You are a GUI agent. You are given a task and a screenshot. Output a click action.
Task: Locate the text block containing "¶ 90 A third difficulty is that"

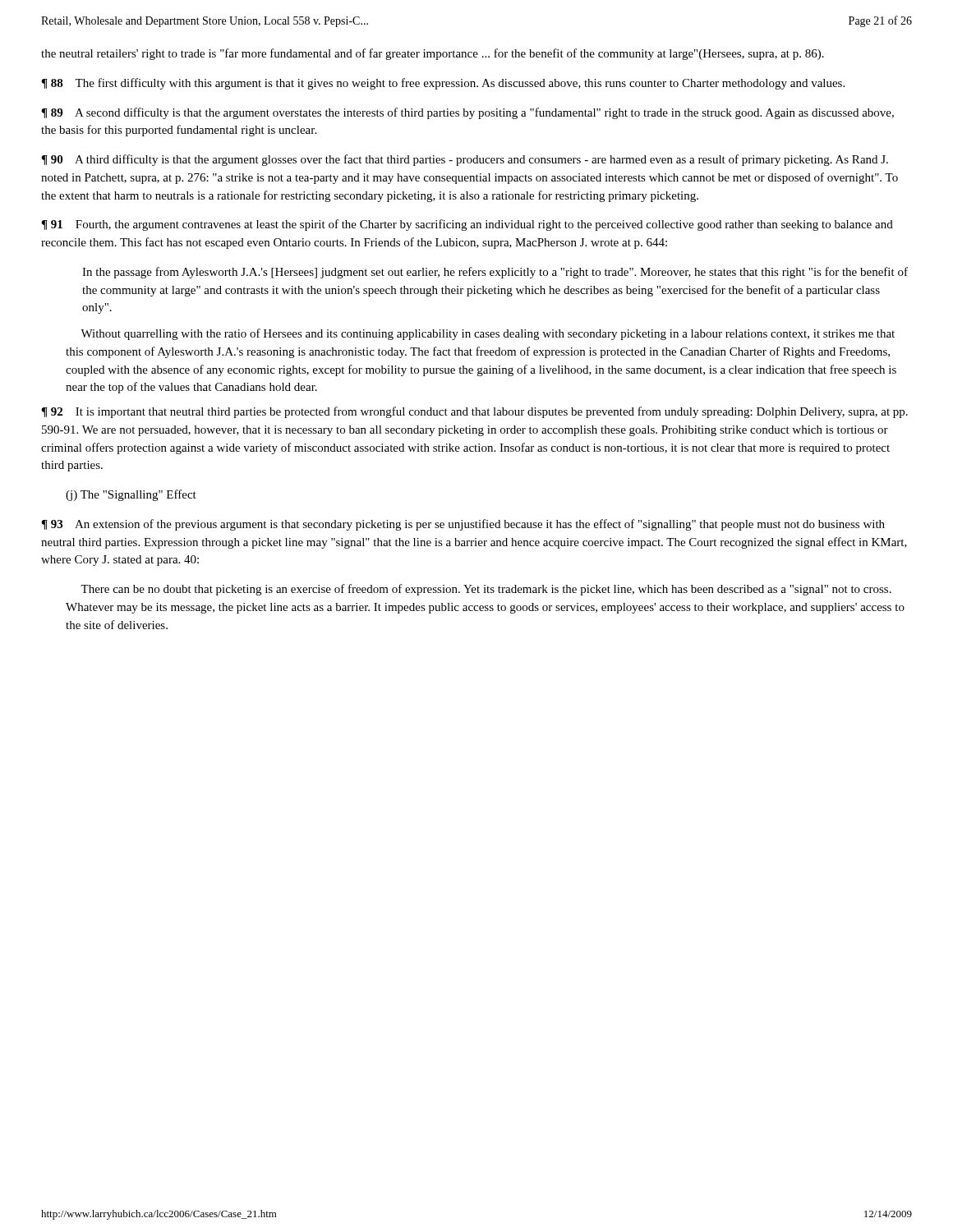point(470,177)
